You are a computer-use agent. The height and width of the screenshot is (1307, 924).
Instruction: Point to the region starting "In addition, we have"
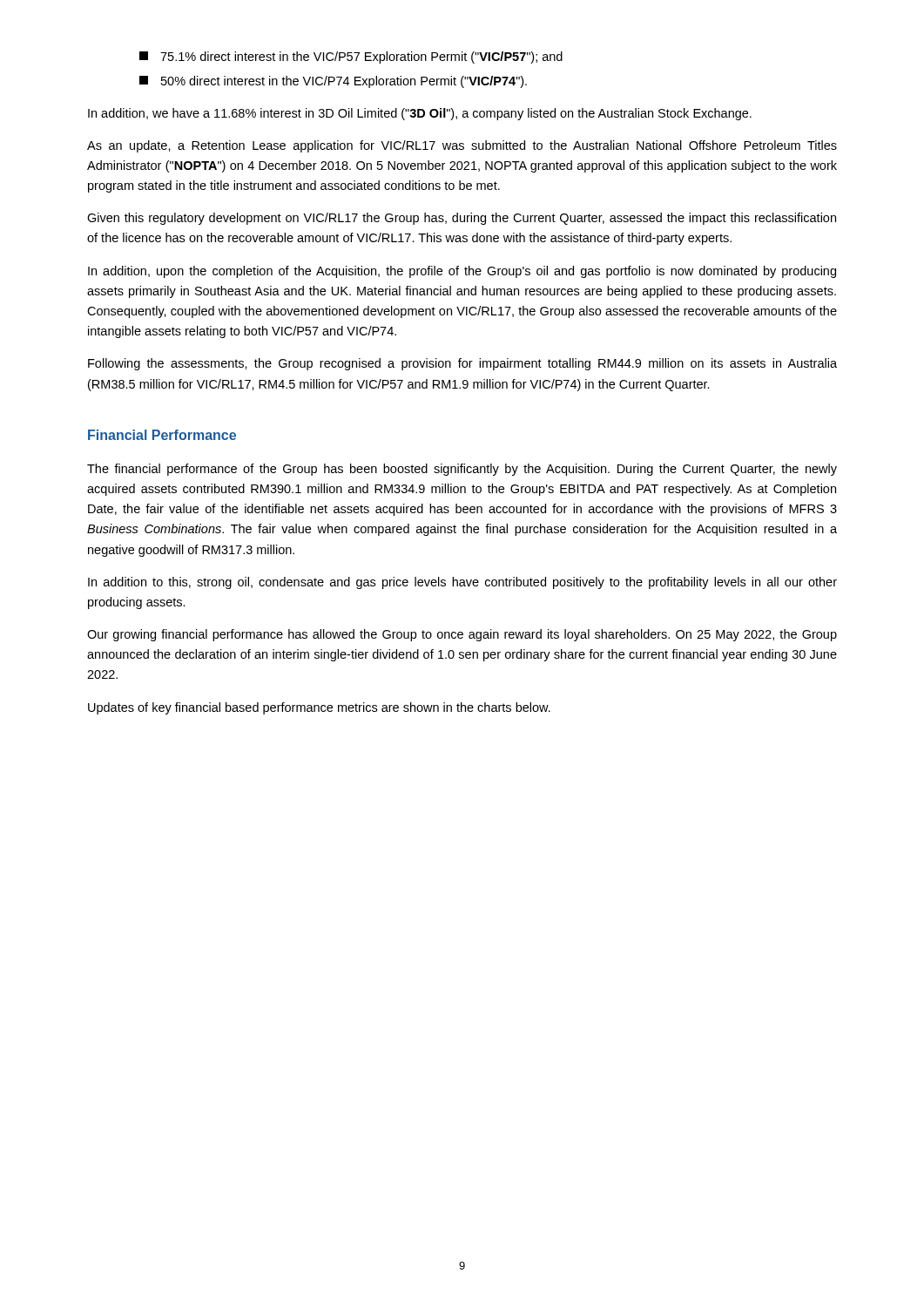coord(420,113)
